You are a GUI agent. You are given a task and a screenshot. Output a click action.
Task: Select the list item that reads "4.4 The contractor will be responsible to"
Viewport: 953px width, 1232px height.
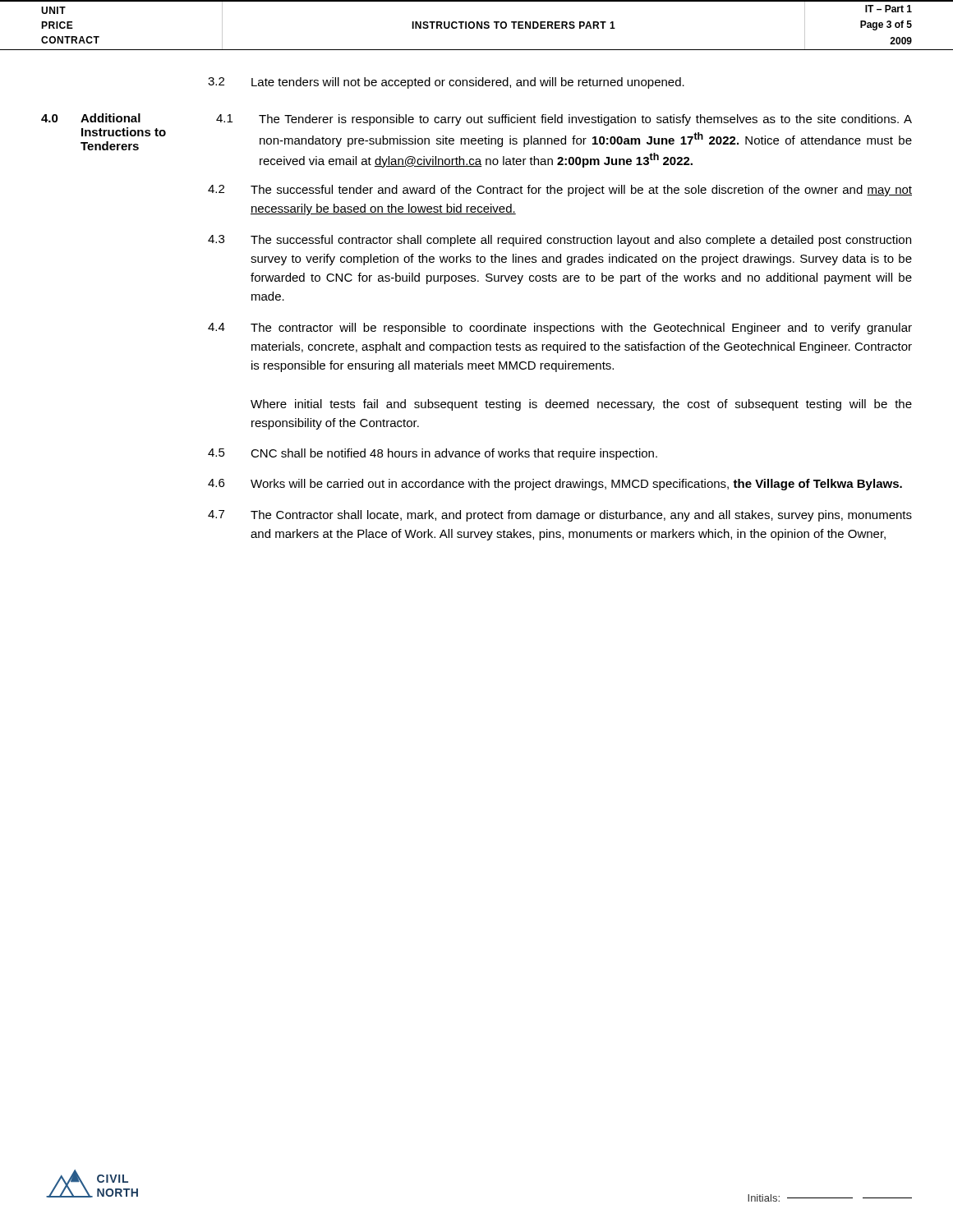click(476, 375)
